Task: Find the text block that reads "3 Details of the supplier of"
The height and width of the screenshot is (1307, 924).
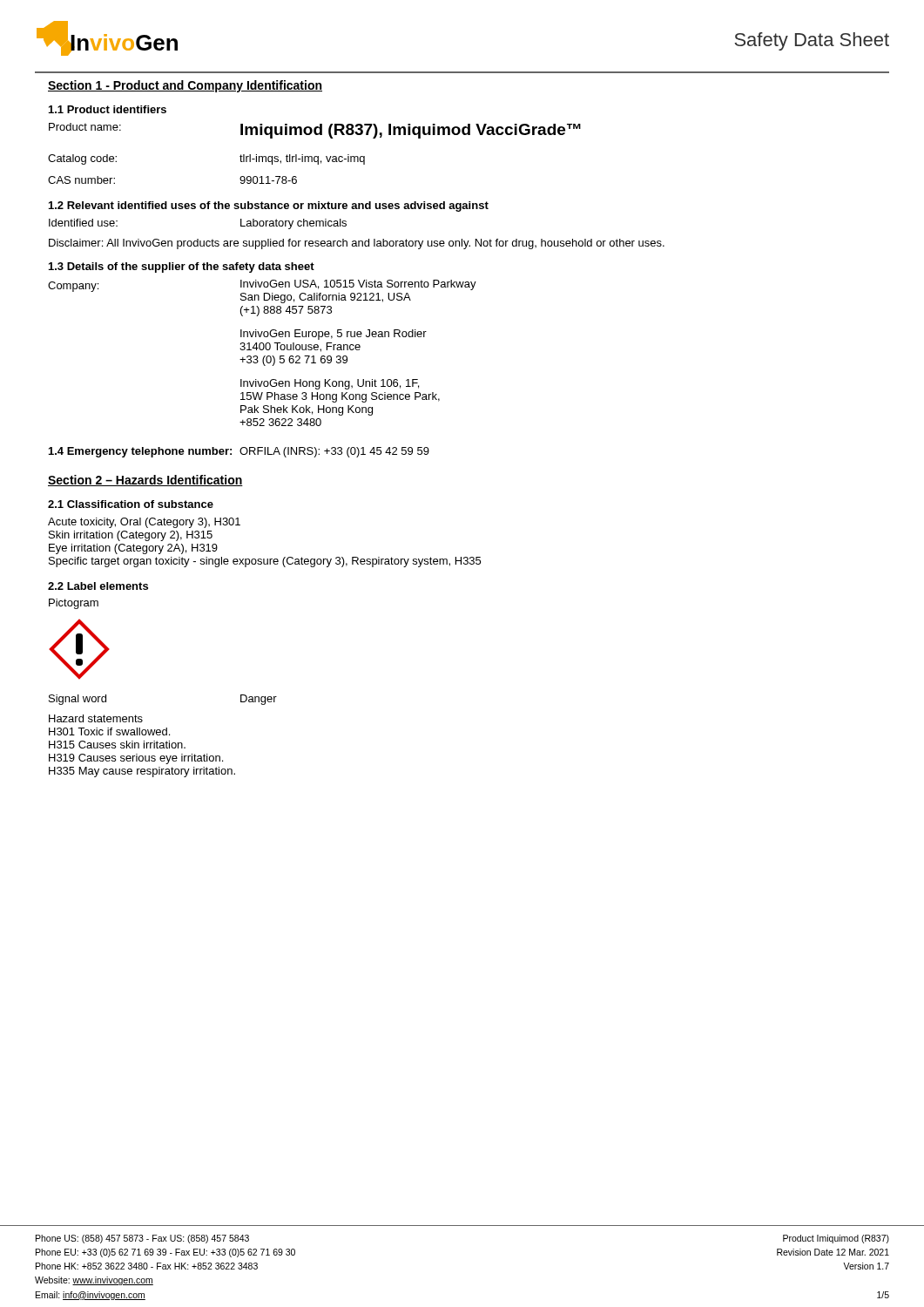Action: (x=181, y=266)
